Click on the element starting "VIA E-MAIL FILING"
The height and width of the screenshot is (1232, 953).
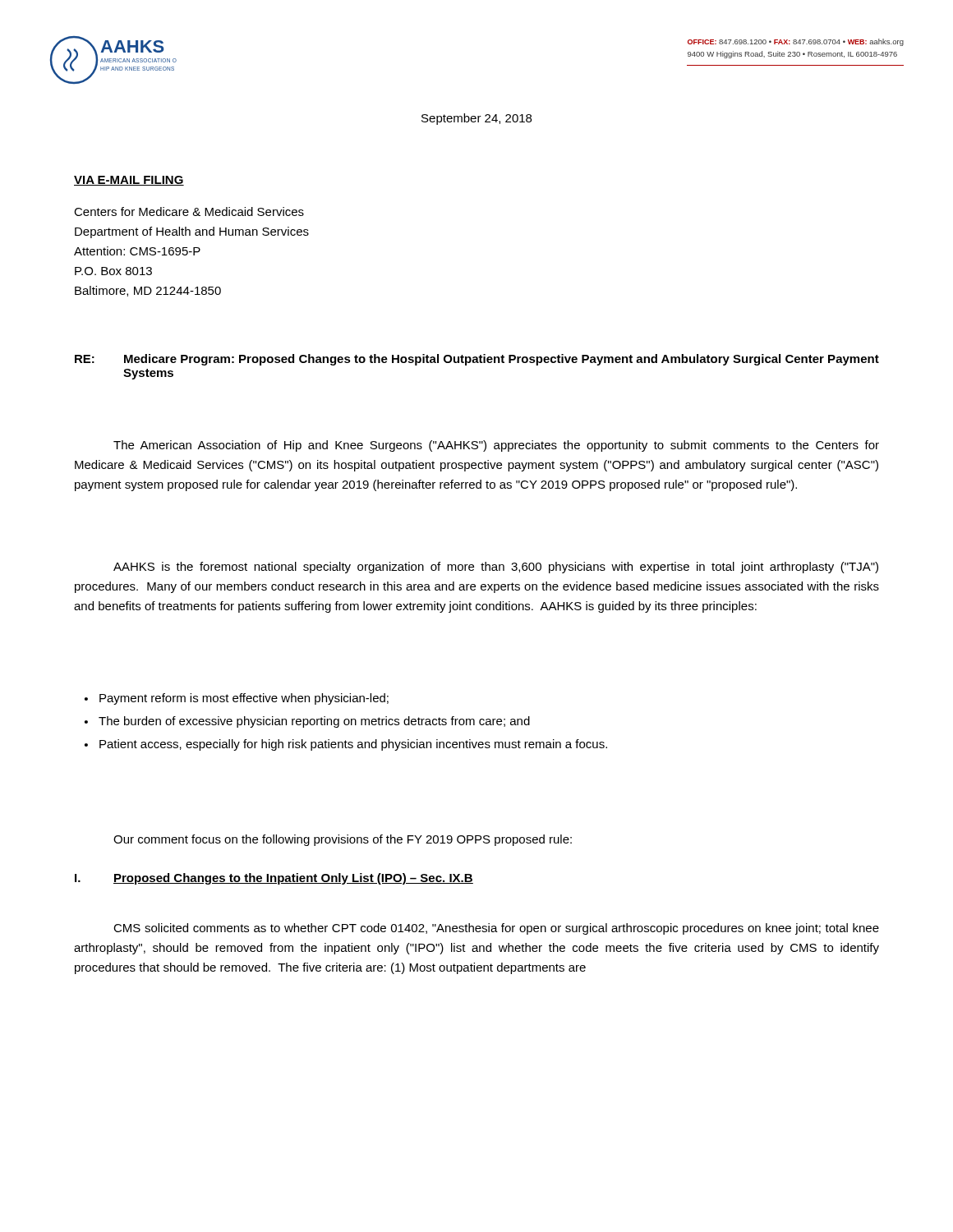pyautogui.click(x=129, y=179)
